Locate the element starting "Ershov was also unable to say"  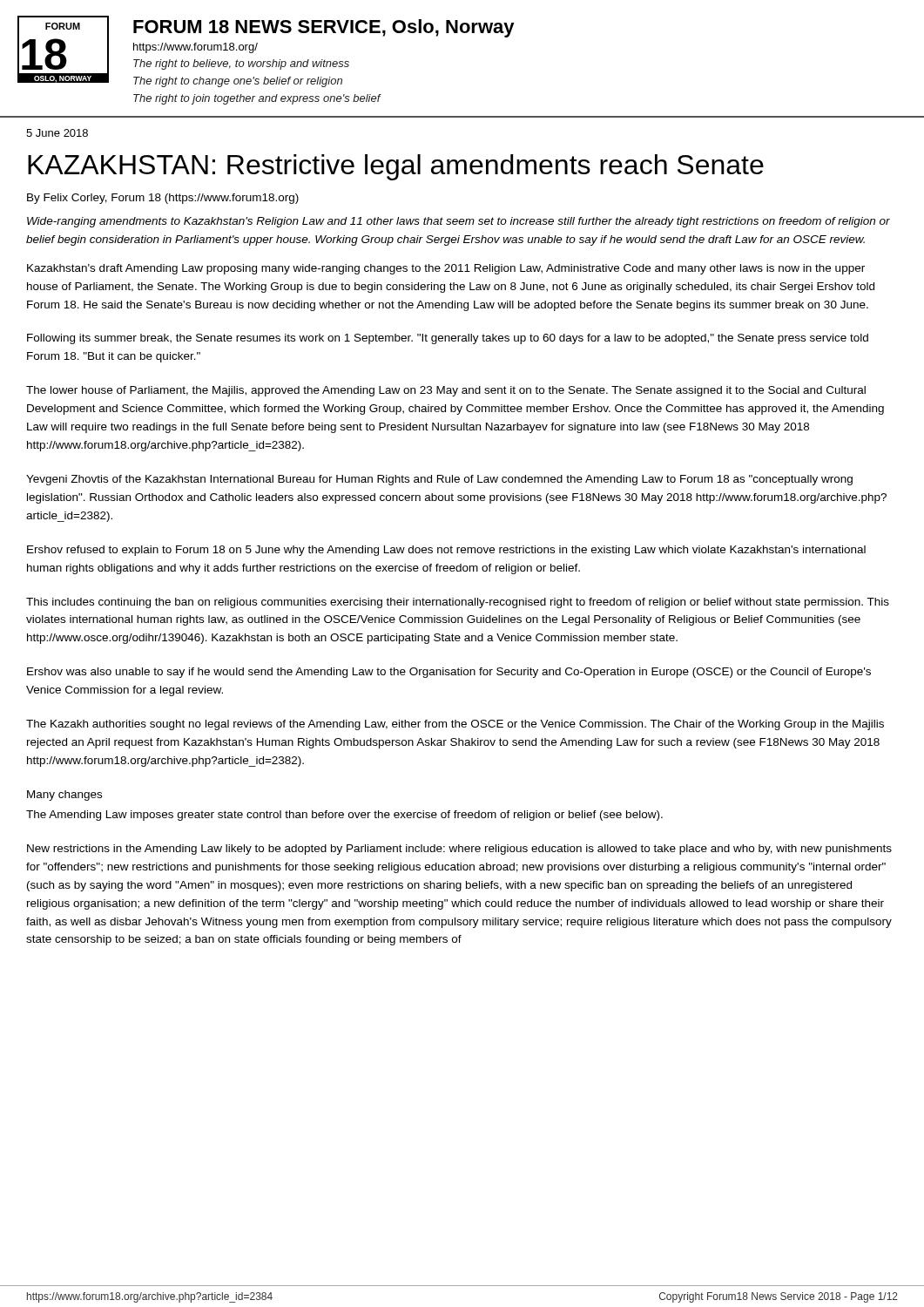click(462, 682)
